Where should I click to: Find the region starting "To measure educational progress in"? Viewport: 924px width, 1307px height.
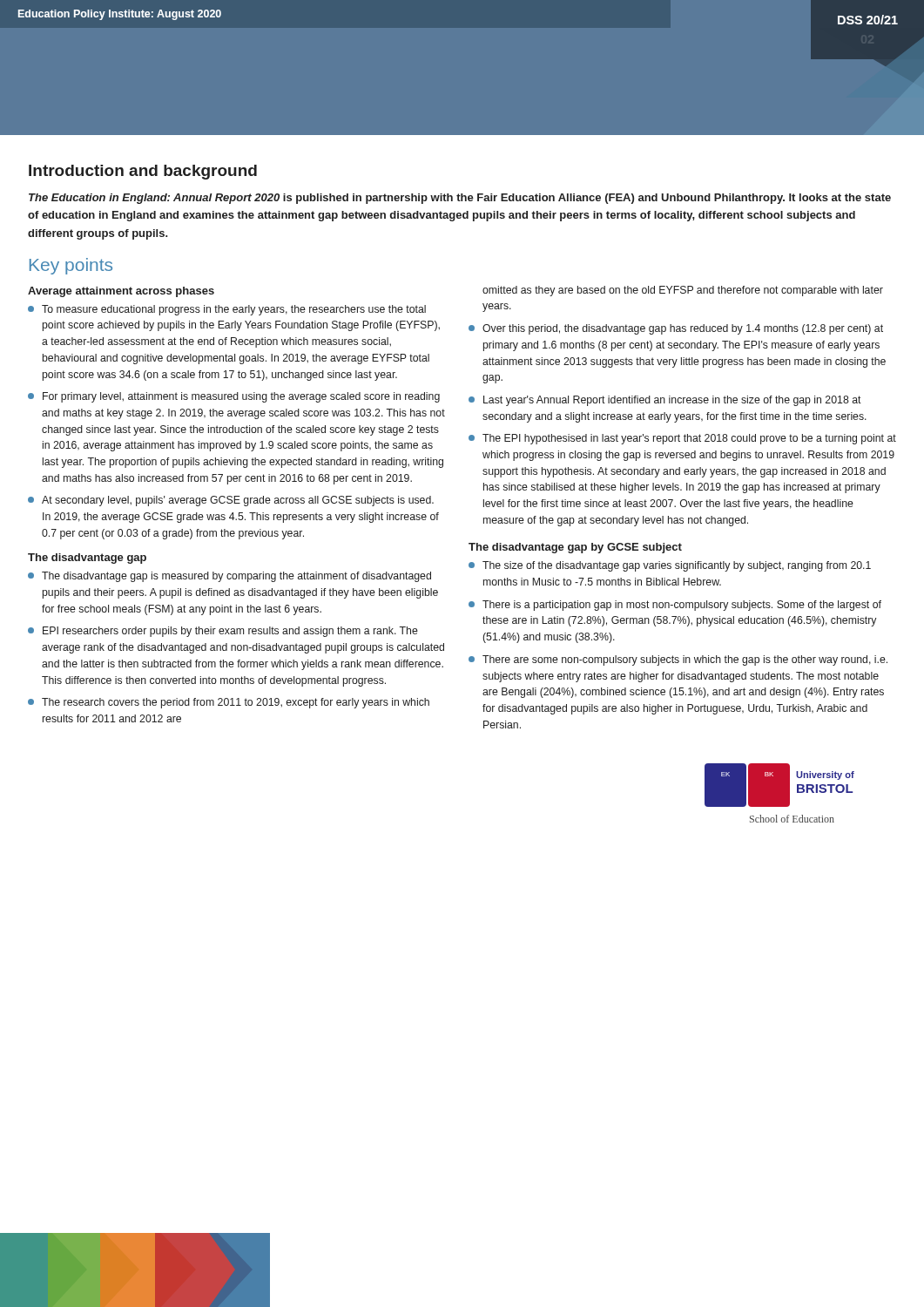(237, 342)
